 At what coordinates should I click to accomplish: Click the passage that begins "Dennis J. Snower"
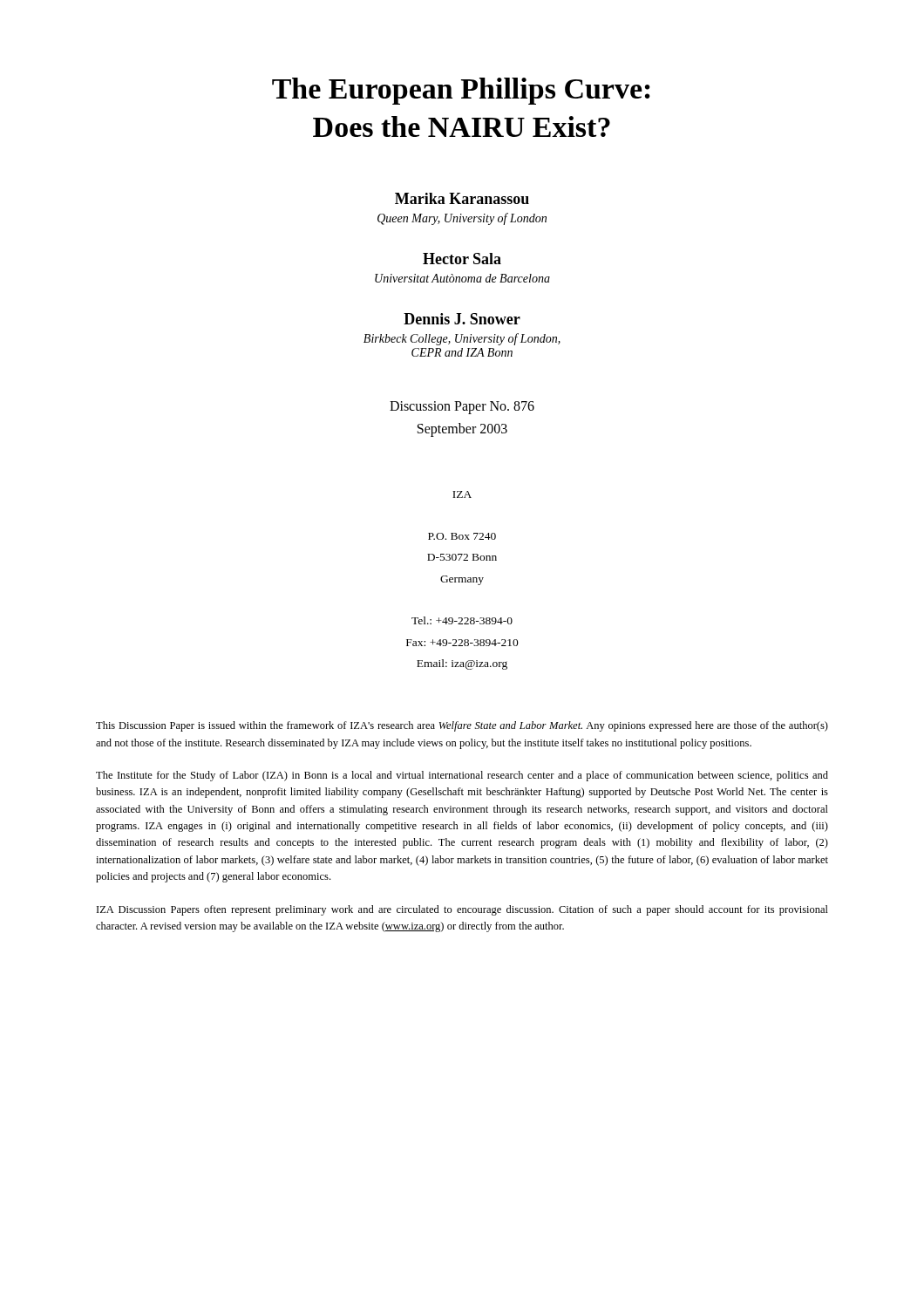pos(462,336)
